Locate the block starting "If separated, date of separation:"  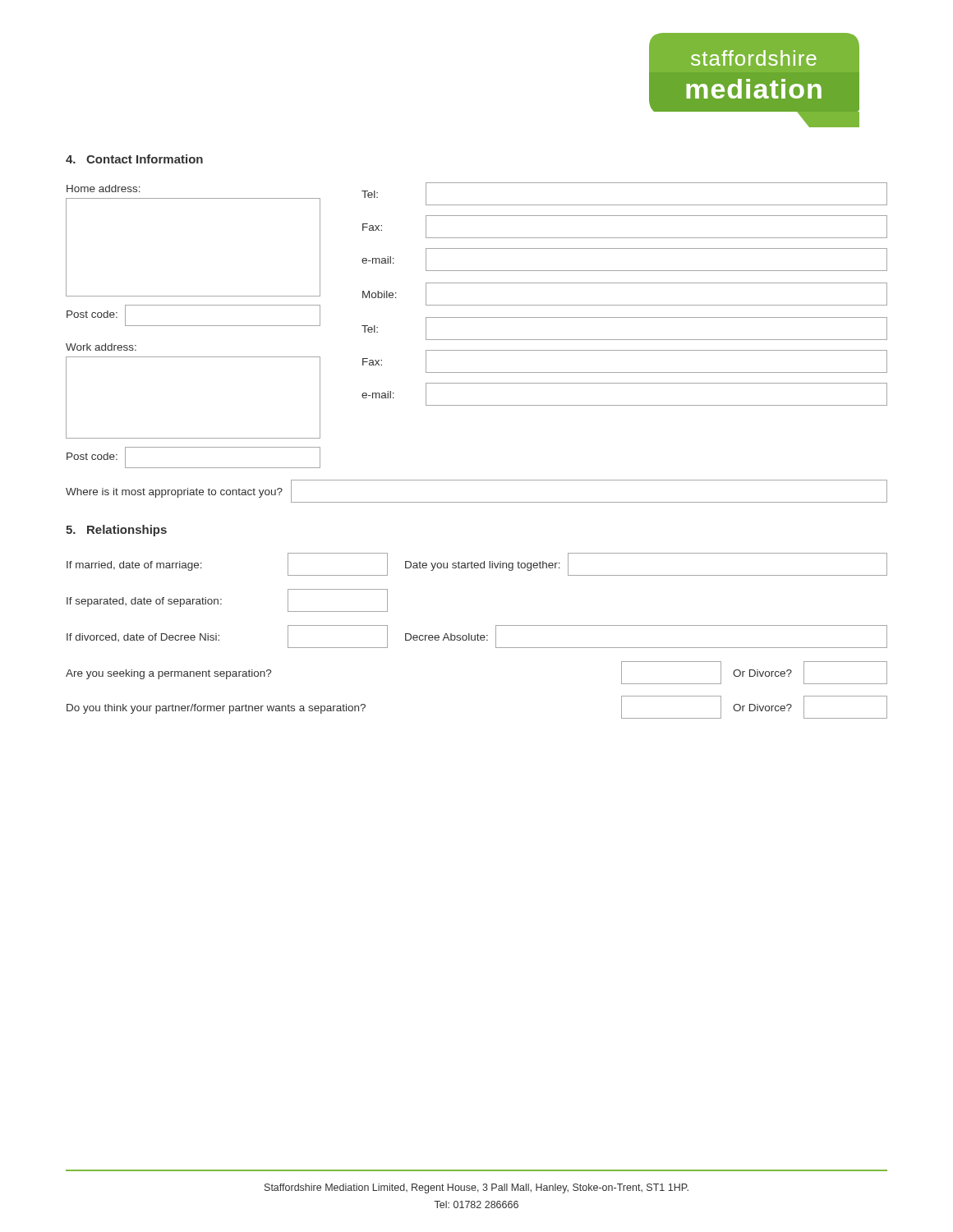coord(227,600)
